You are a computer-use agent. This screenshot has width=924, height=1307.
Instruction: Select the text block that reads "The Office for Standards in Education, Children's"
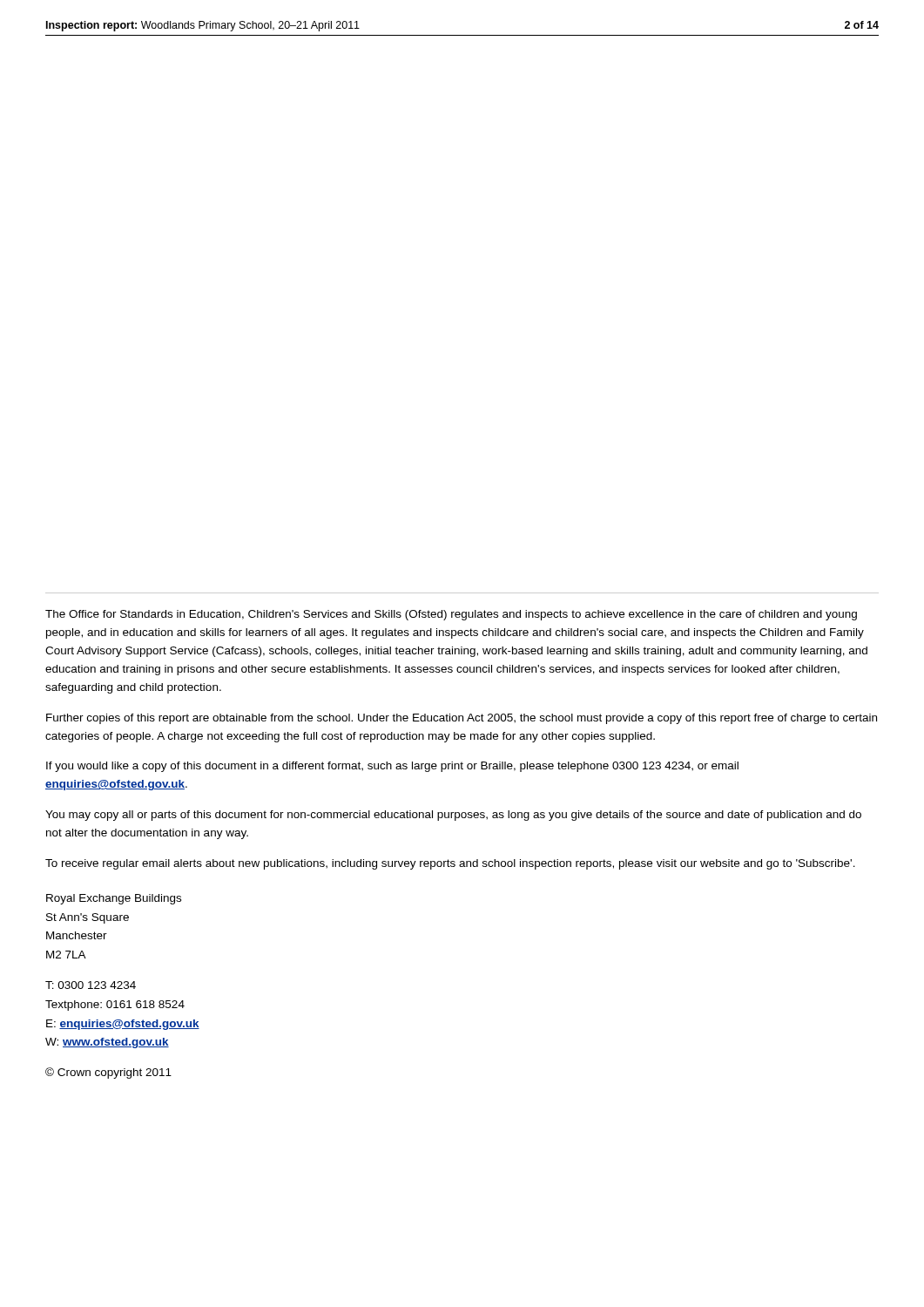(x=462, y=651)
